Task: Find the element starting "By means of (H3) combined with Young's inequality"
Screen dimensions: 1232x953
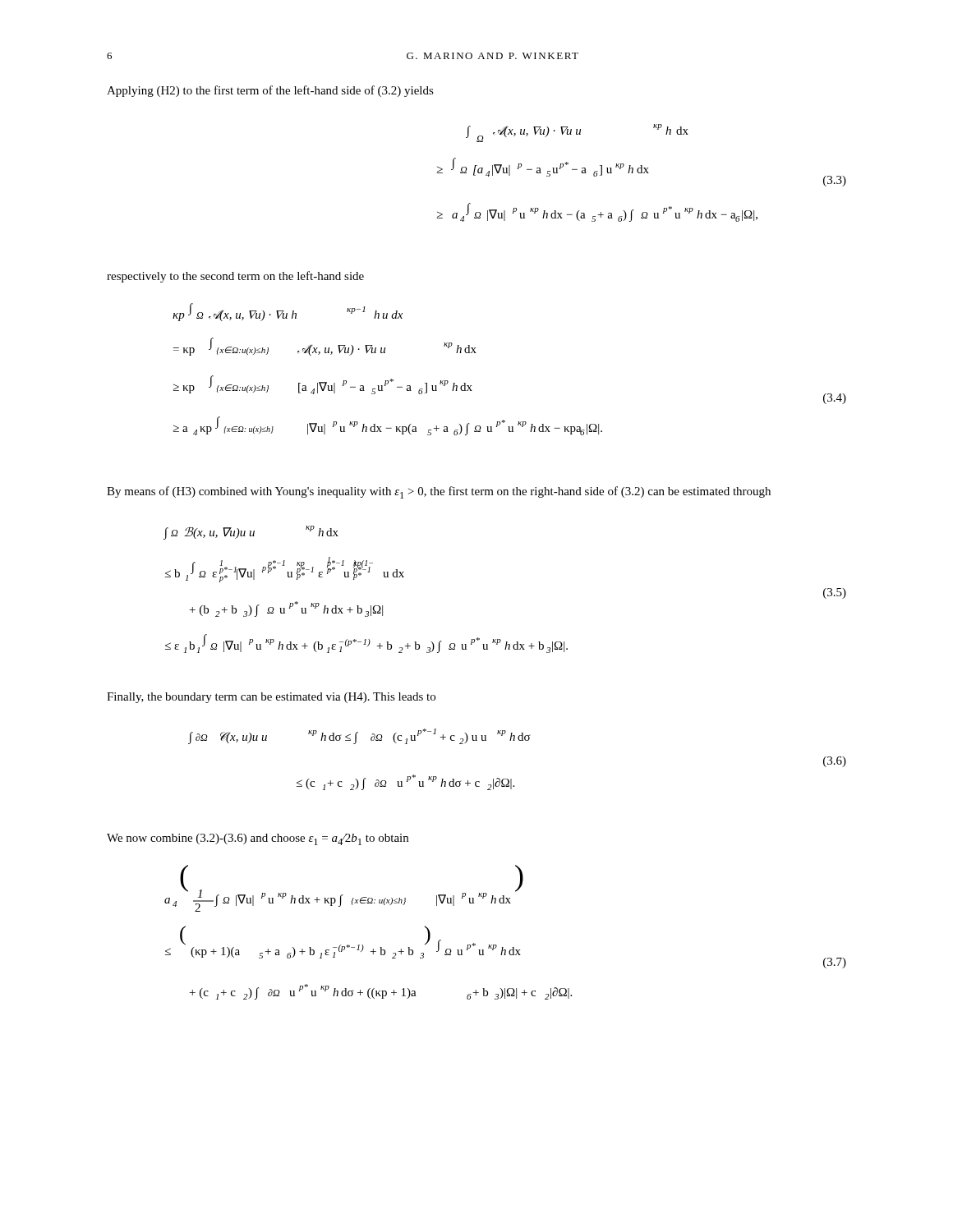Action: (x=439, y=493)
